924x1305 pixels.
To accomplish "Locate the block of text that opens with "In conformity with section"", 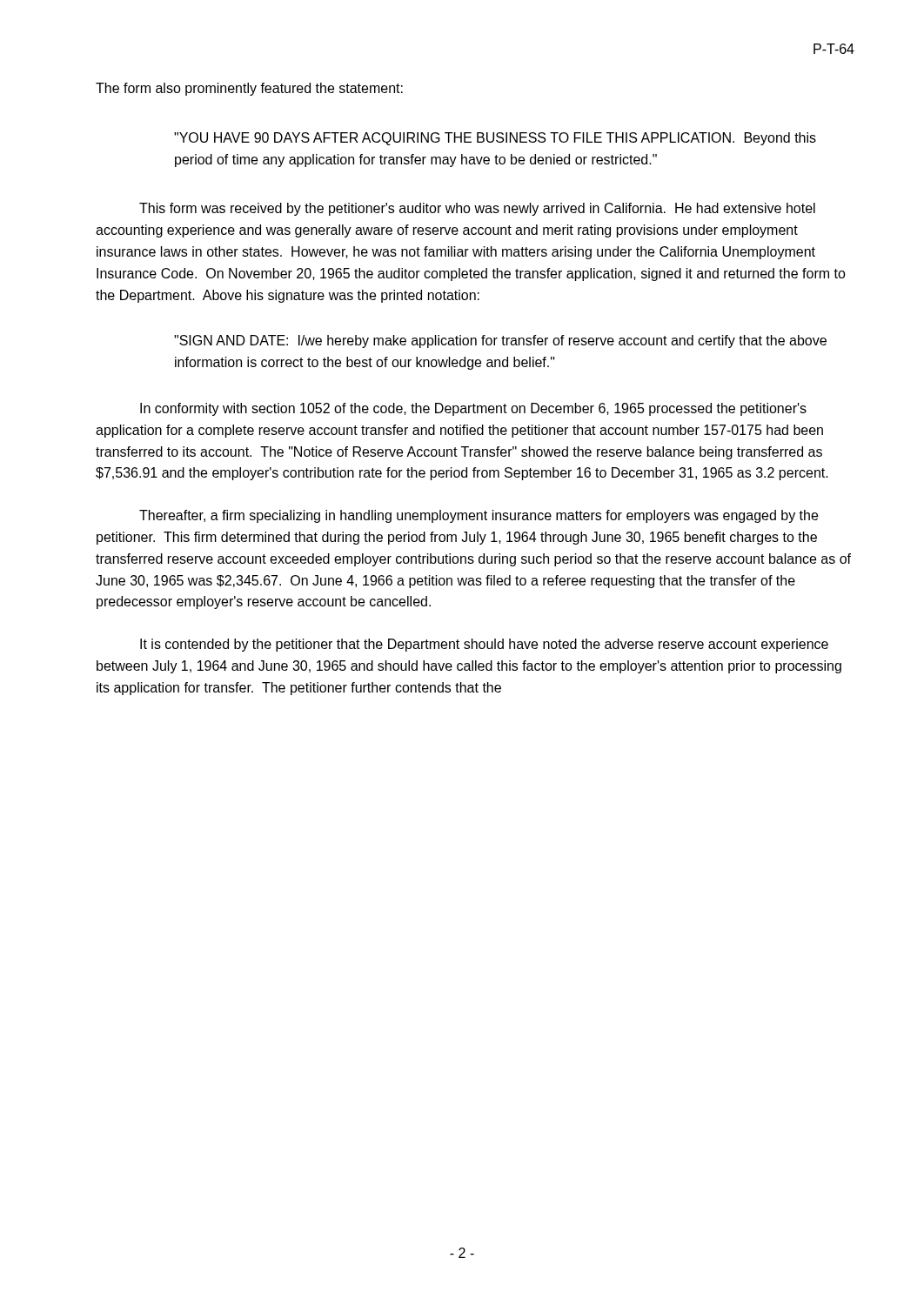I will (x=462, y=441).
